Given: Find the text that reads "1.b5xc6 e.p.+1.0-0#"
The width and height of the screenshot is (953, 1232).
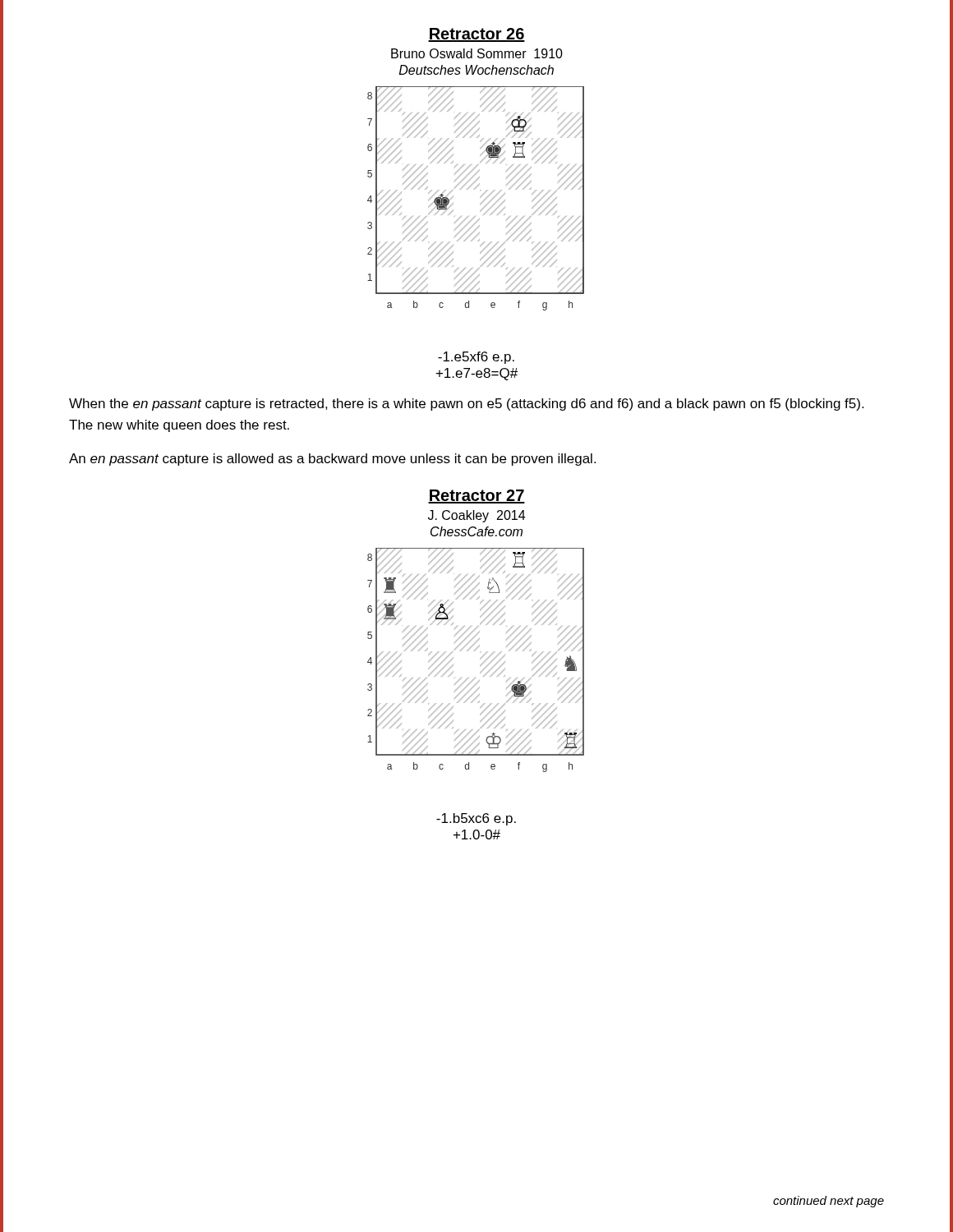Looking at the screenshot, I should click(476, 827).
